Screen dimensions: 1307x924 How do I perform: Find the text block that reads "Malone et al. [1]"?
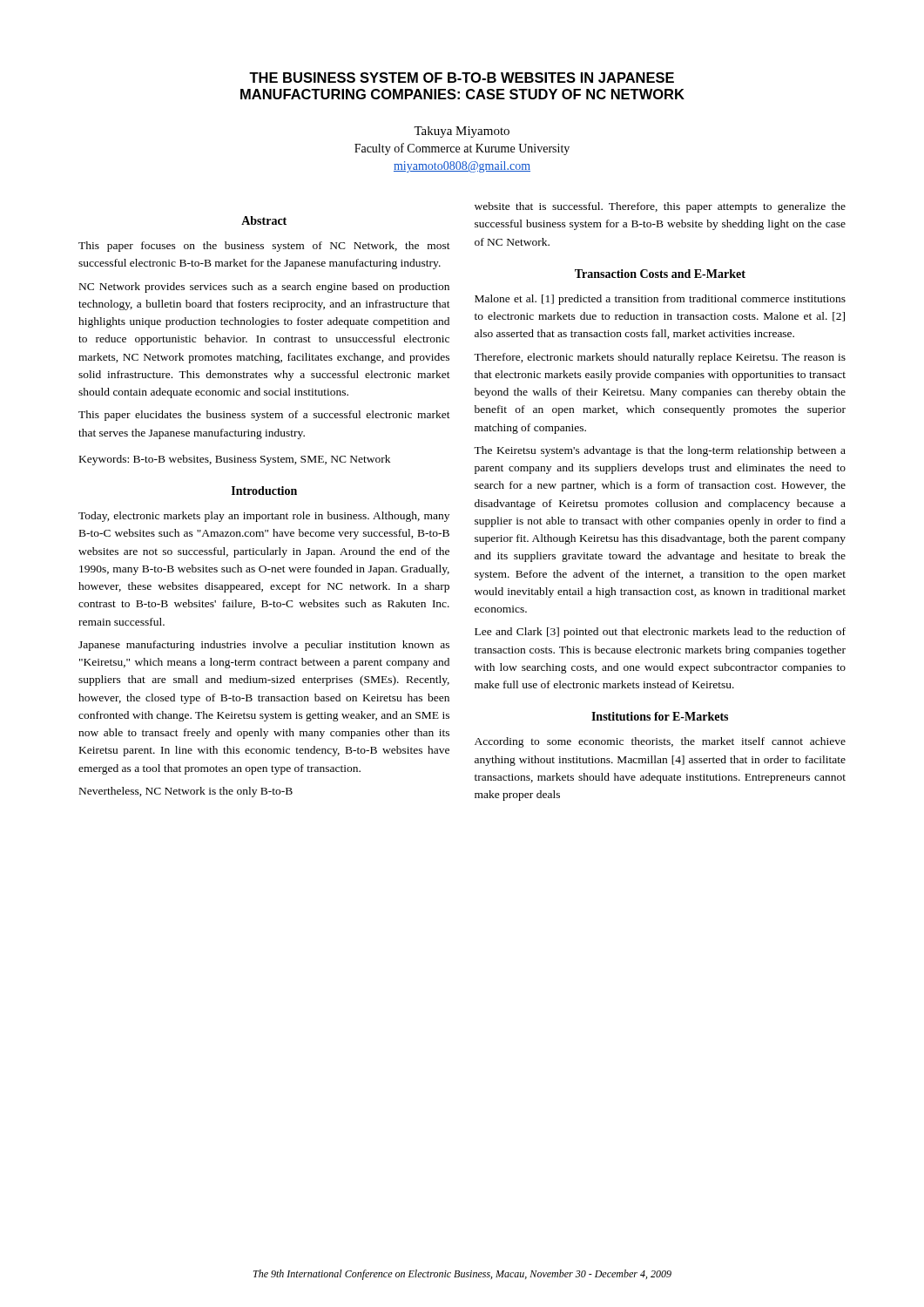[x=660, y=492]
